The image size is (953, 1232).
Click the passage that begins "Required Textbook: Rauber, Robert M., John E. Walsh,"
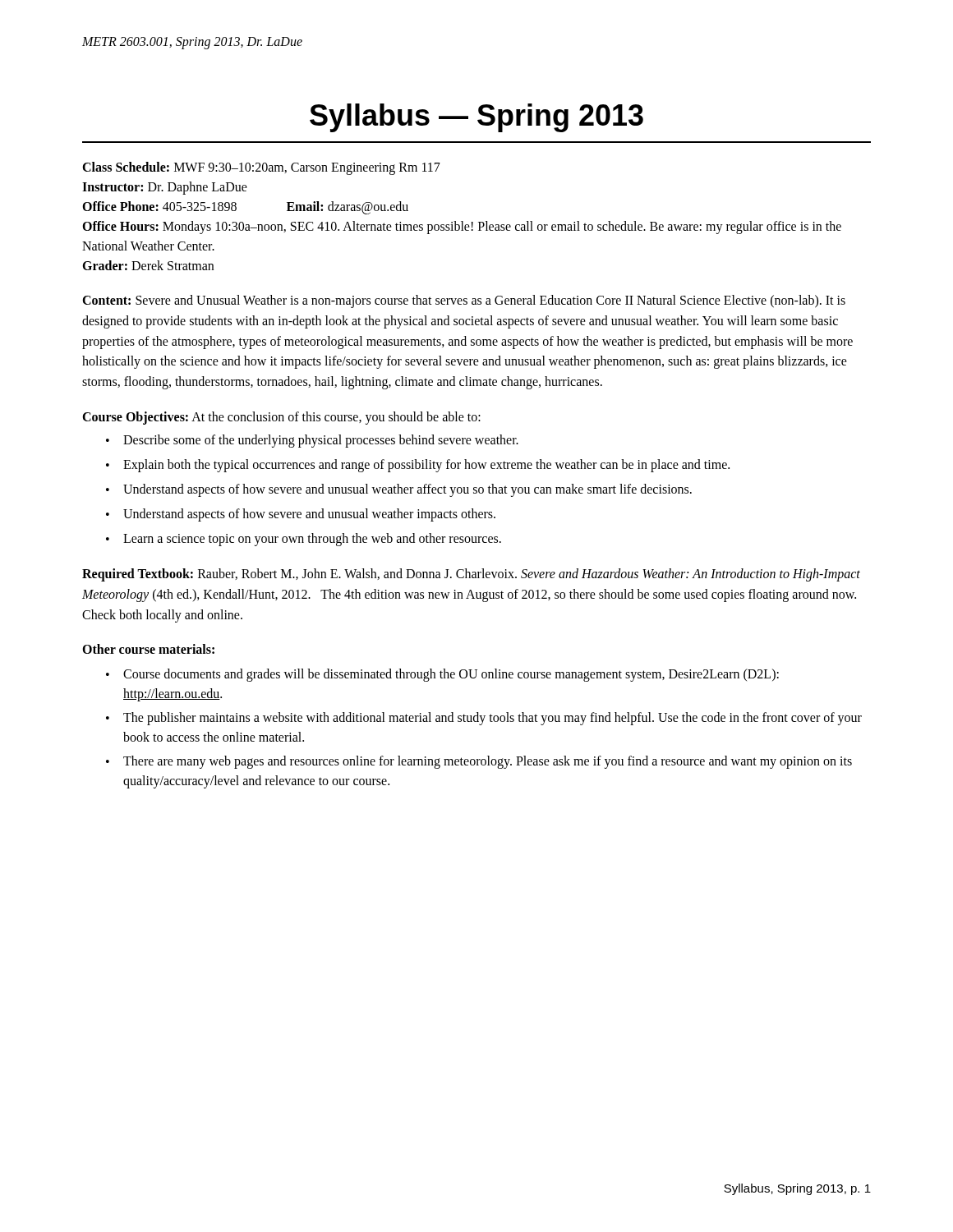[x=476, y=595]
